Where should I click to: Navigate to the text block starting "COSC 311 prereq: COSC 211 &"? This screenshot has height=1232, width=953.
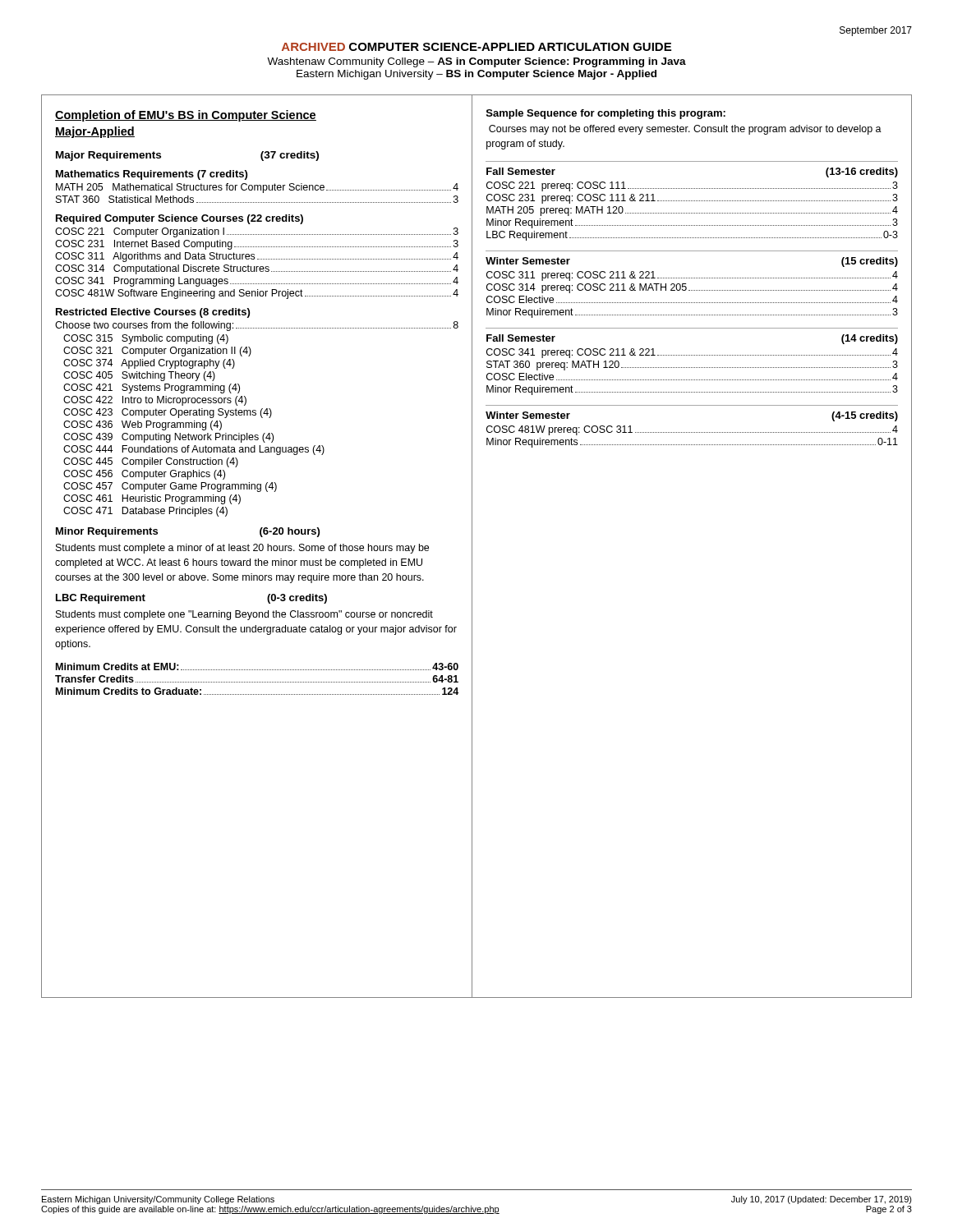(x=692, y=294)
